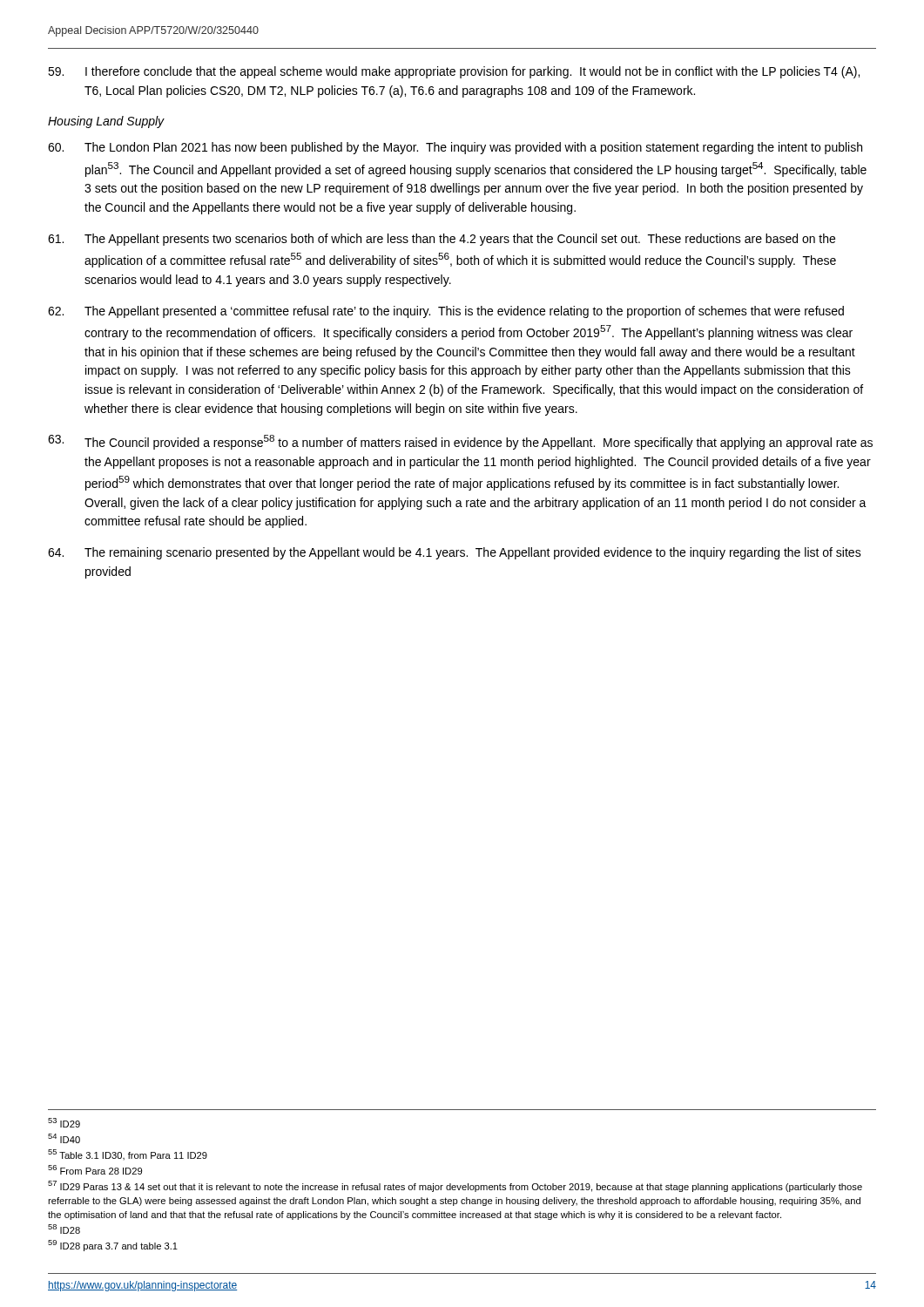Point to the element starting "The Appellant presented a ‘committee"
Viewport: 924px width, 1307px height.
click(x=462, y=360)
